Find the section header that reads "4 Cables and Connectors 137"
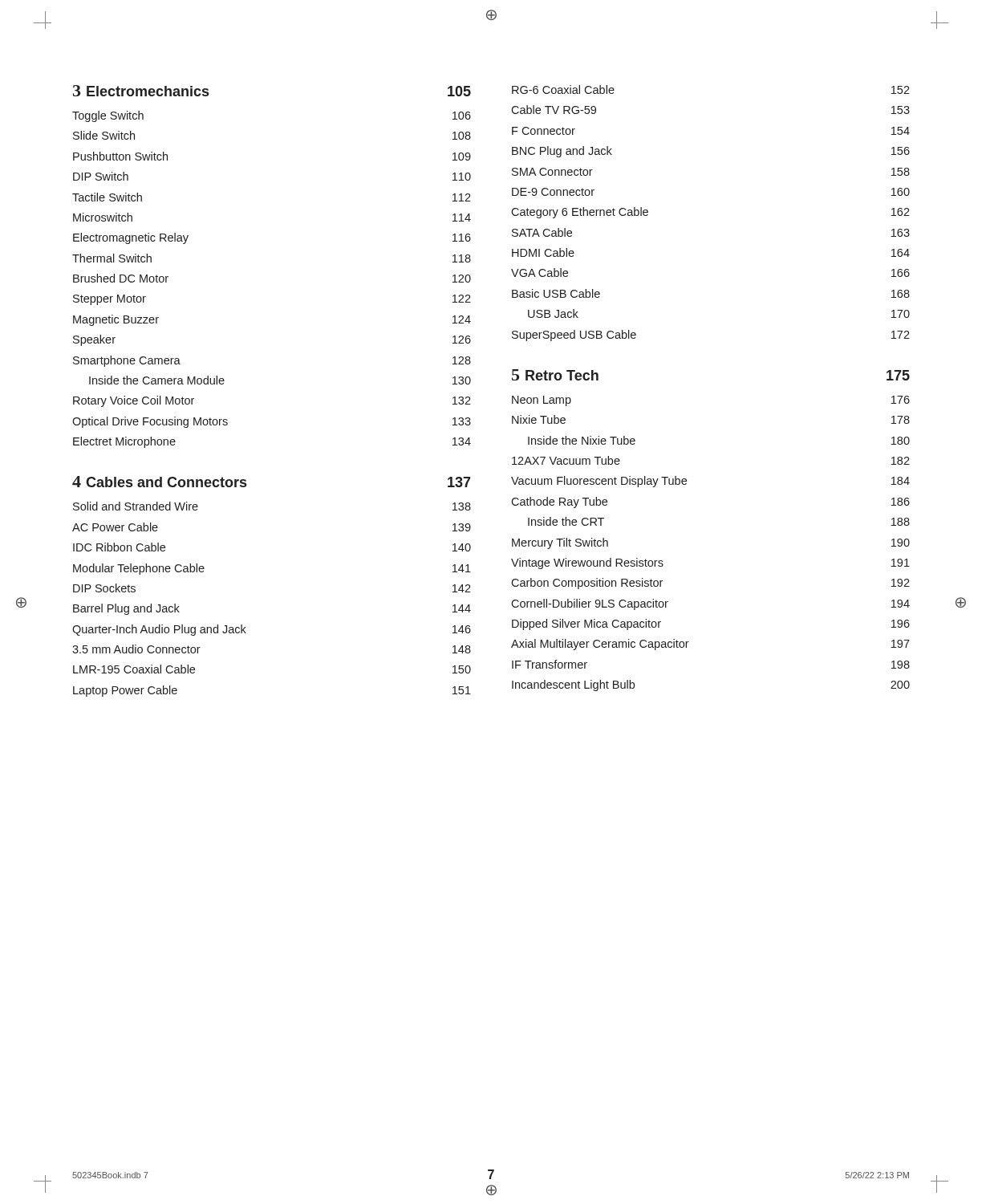 158,480
